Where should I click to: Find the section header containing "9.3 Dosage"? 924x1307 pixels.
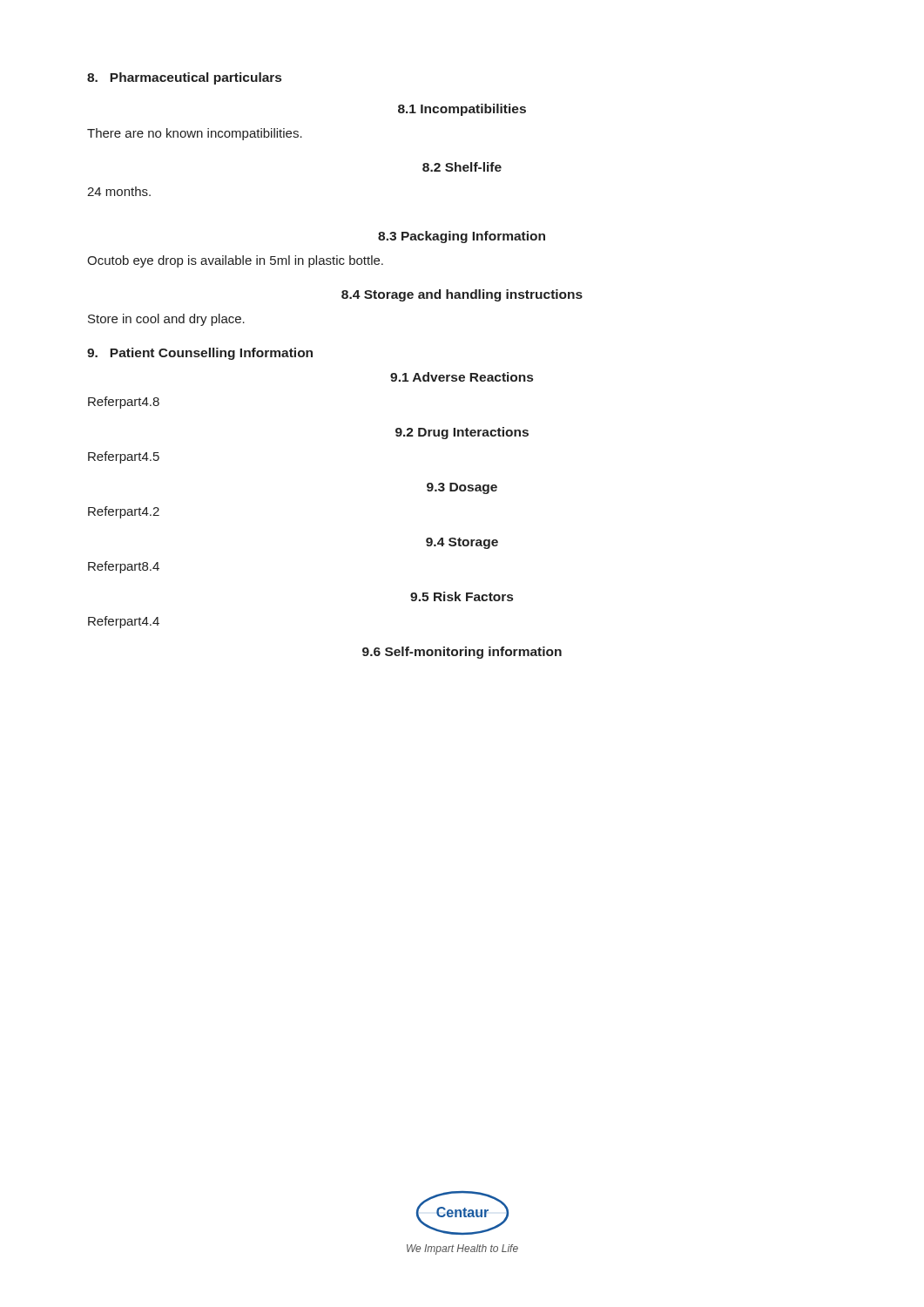pos(462,487)
